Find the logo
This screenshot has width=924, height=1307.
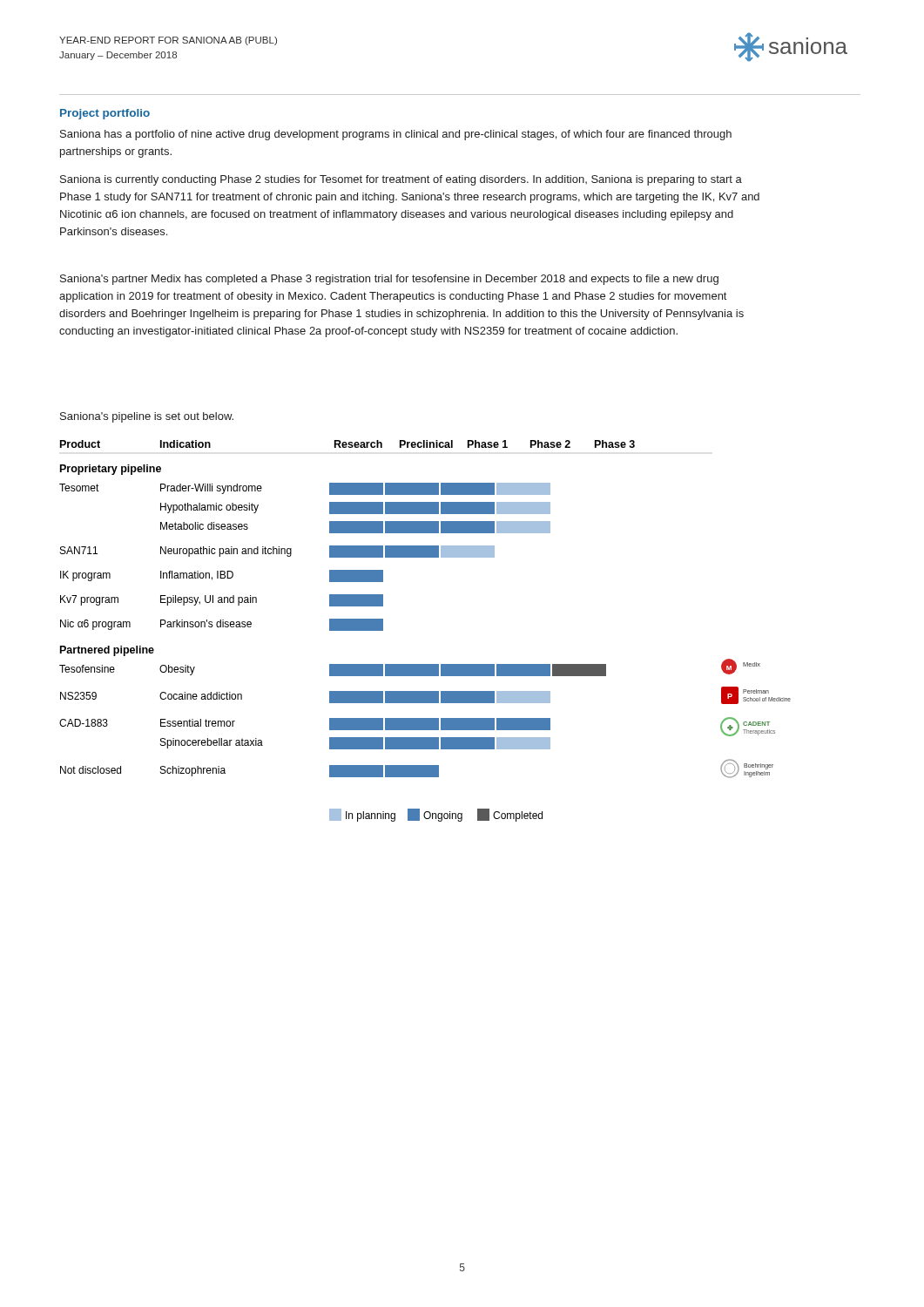tap(797, 47)
